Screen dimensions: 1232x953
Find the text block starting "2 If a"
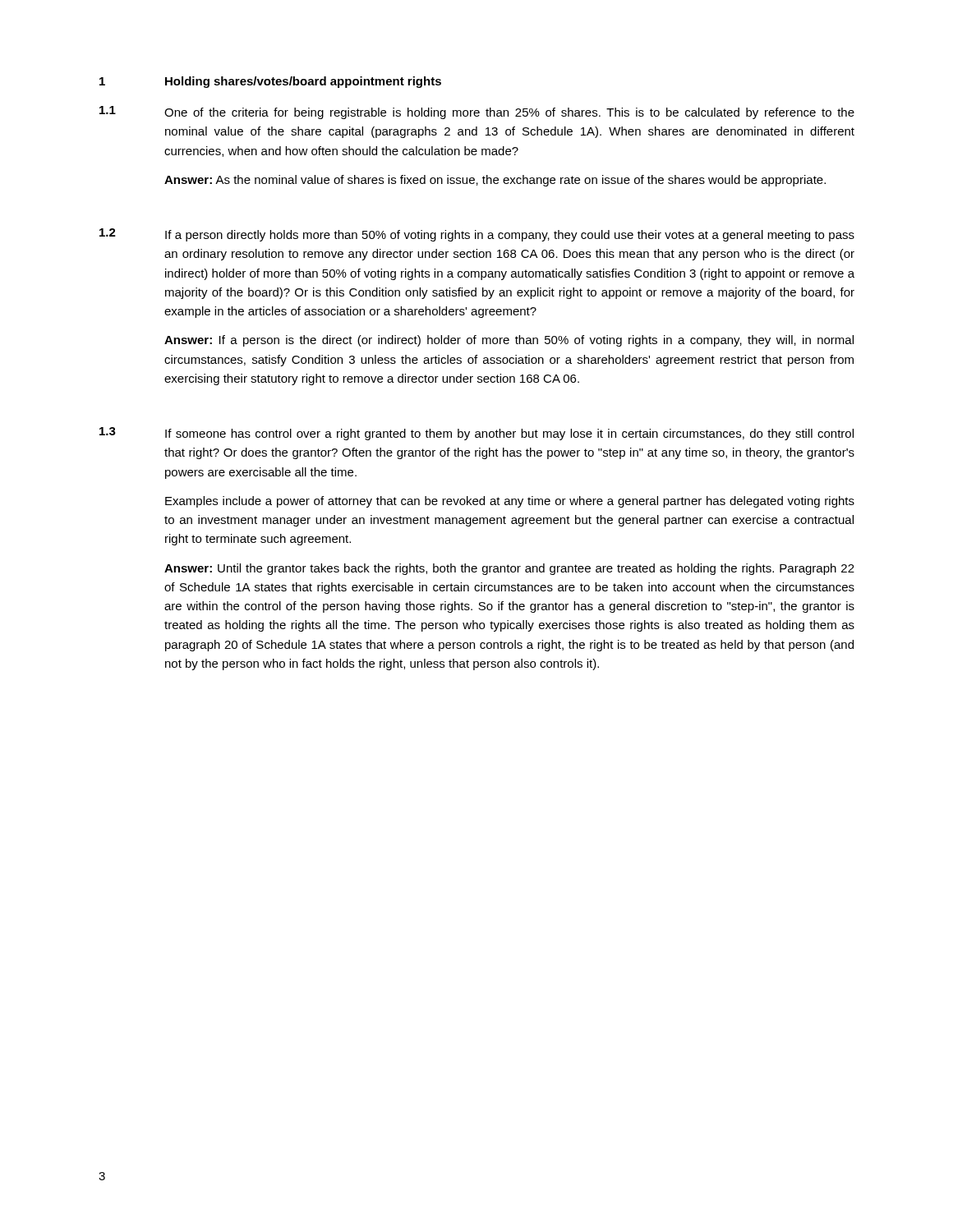[476, 306]
